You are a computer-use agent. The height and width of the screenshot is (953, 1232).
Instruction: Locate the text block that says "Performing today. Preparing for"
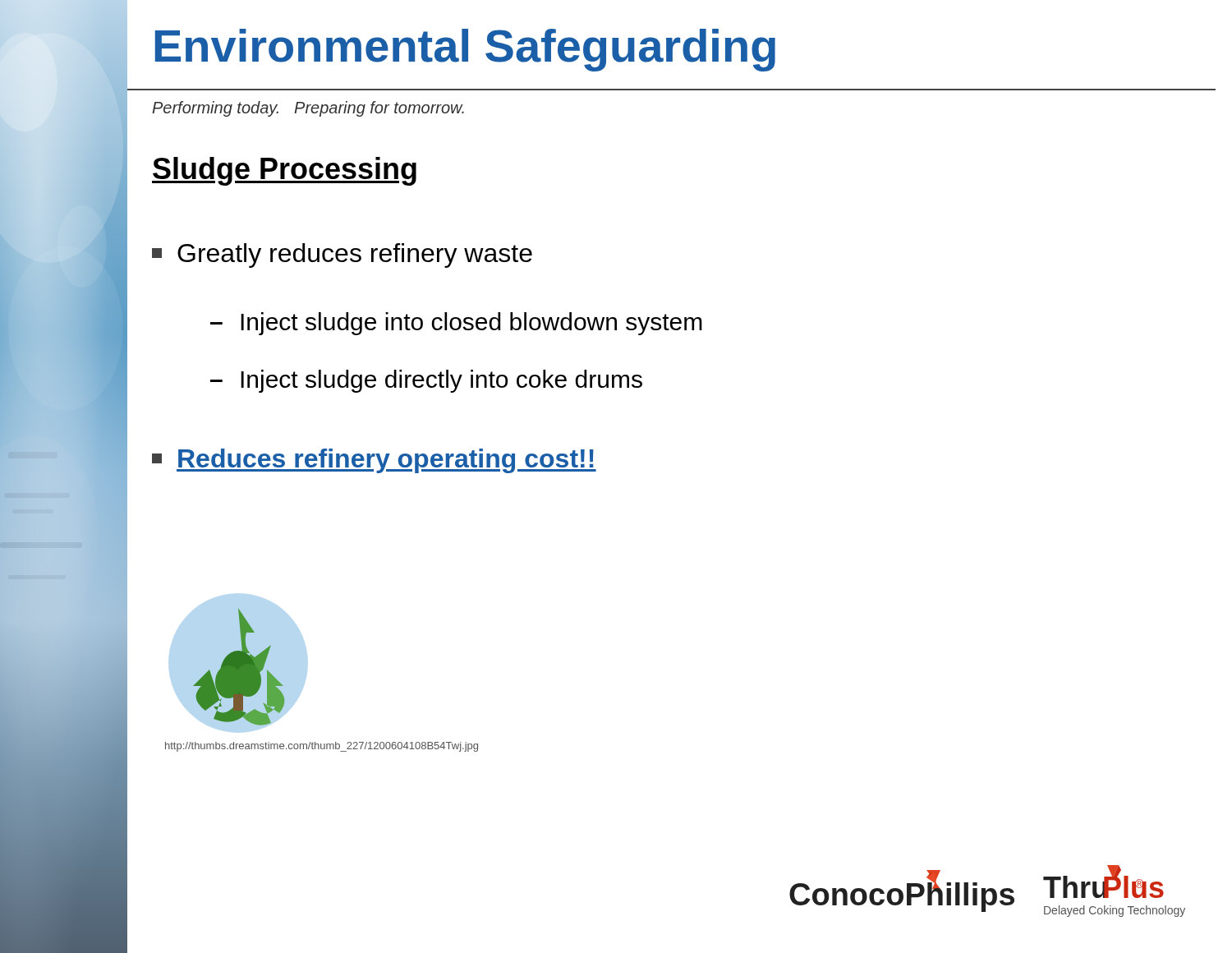coord(309,108)
